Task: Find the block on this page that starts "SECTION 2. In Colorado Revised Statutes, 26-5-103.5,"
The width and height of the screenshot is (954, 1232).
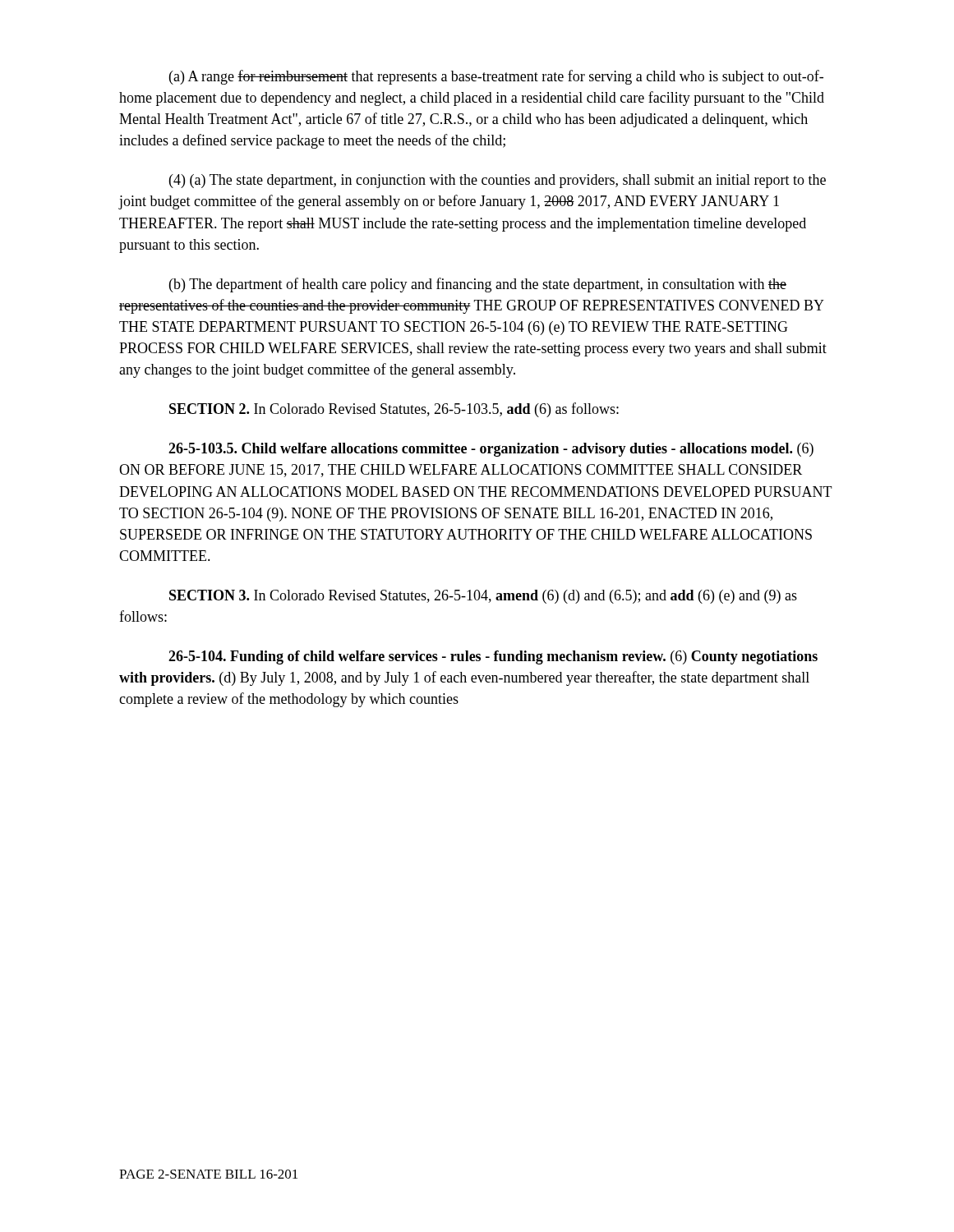Action: pyautogui.click(x=394, y=409)
